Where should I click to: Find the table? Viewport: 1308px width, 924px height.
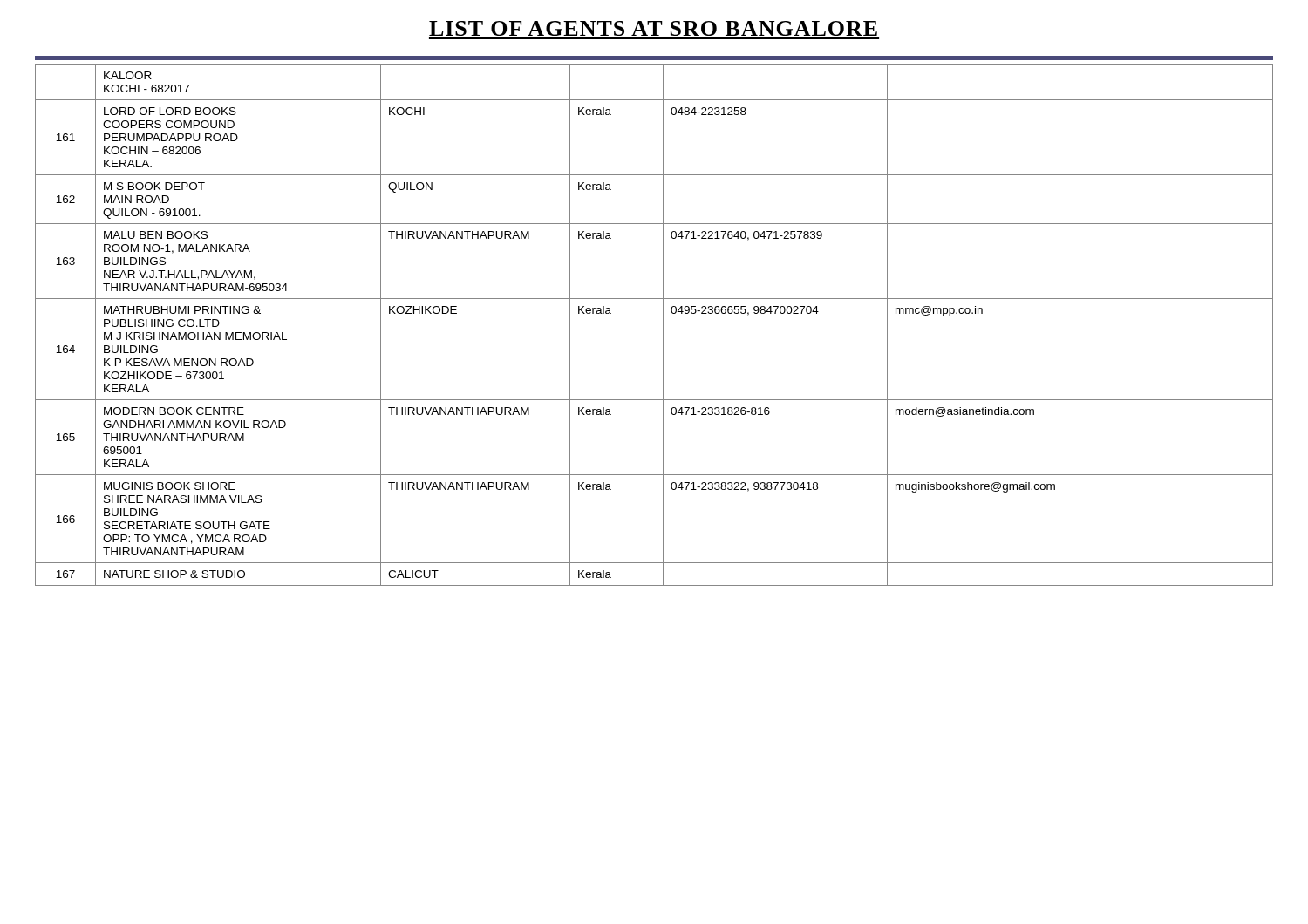point(654,325)
